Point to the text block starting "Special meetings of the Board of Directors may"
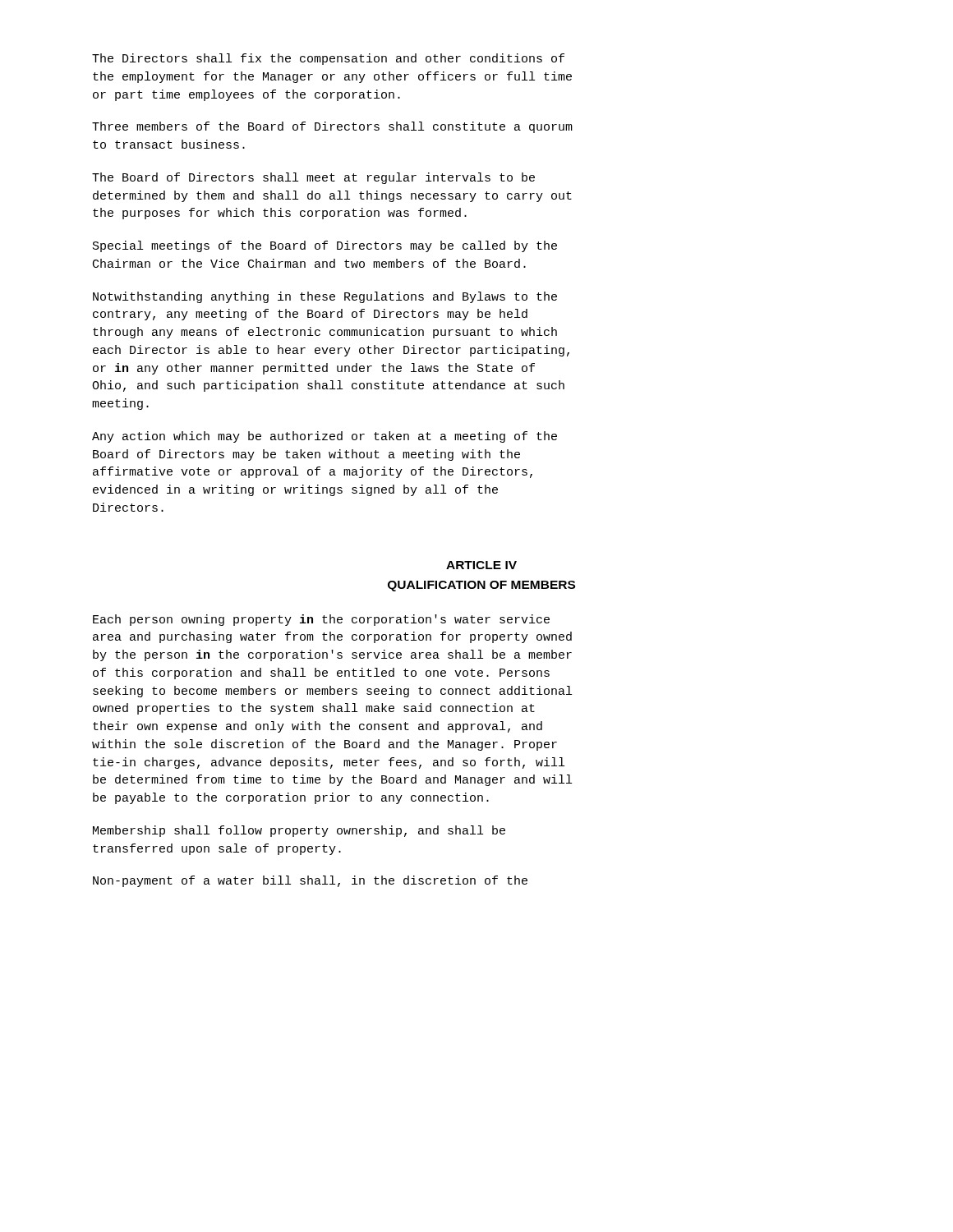The image size is (953, 1232). [x=325, y=256]
